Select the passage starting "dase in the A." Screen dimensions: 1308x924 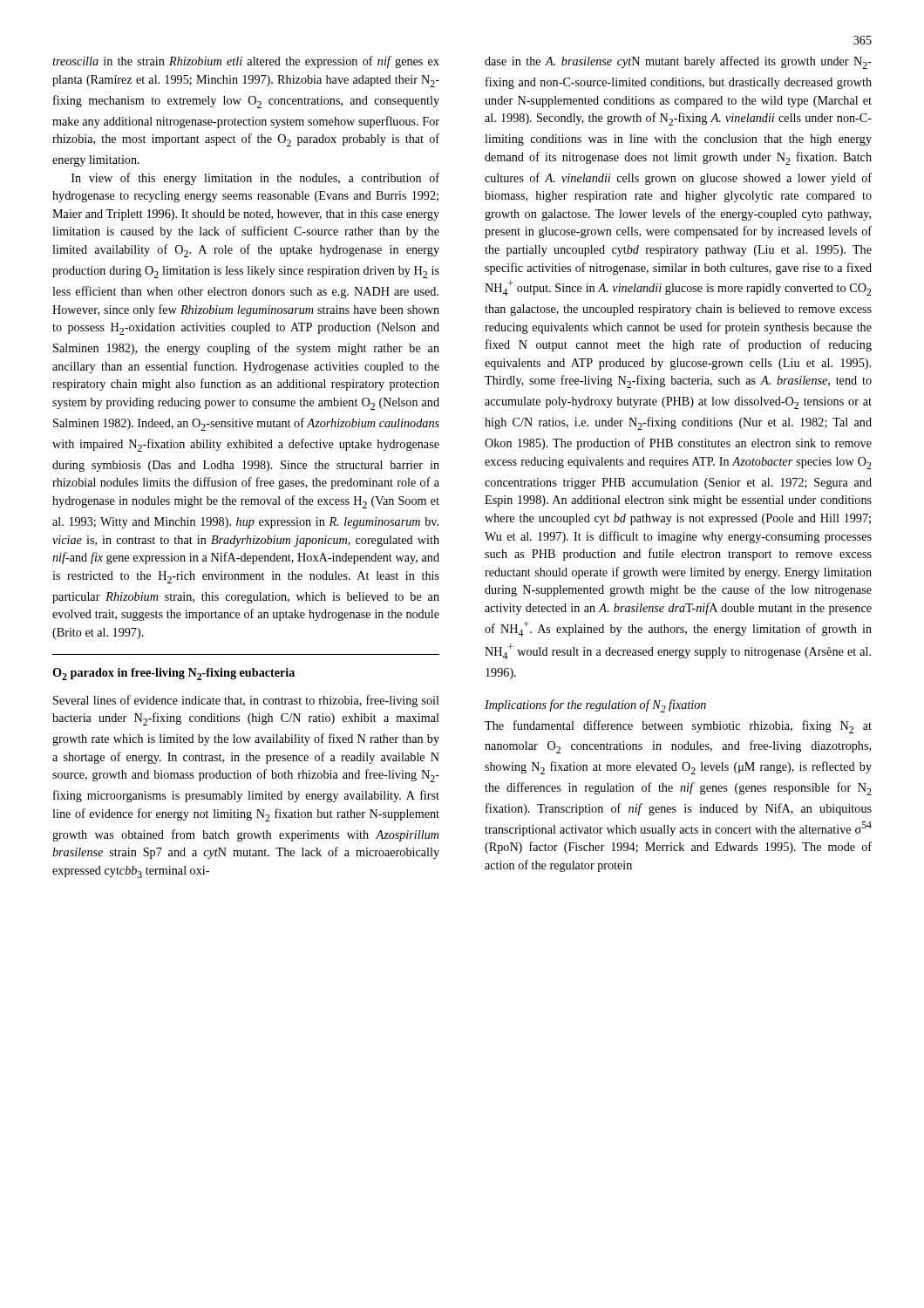click(x=678, y=463)
